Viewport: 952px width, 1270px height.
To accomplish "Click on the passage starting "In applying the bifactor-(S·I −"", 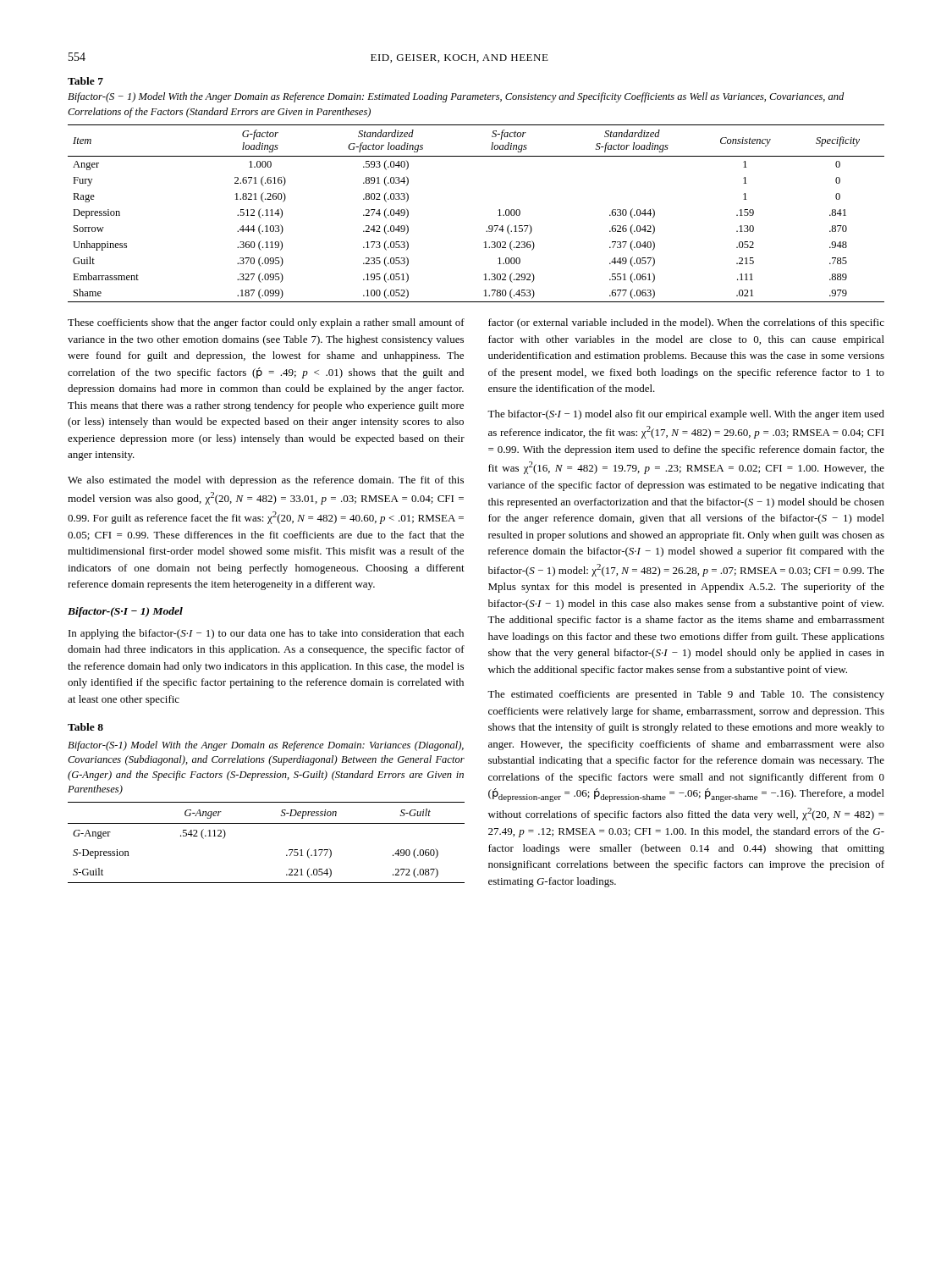I will (266, 666).
